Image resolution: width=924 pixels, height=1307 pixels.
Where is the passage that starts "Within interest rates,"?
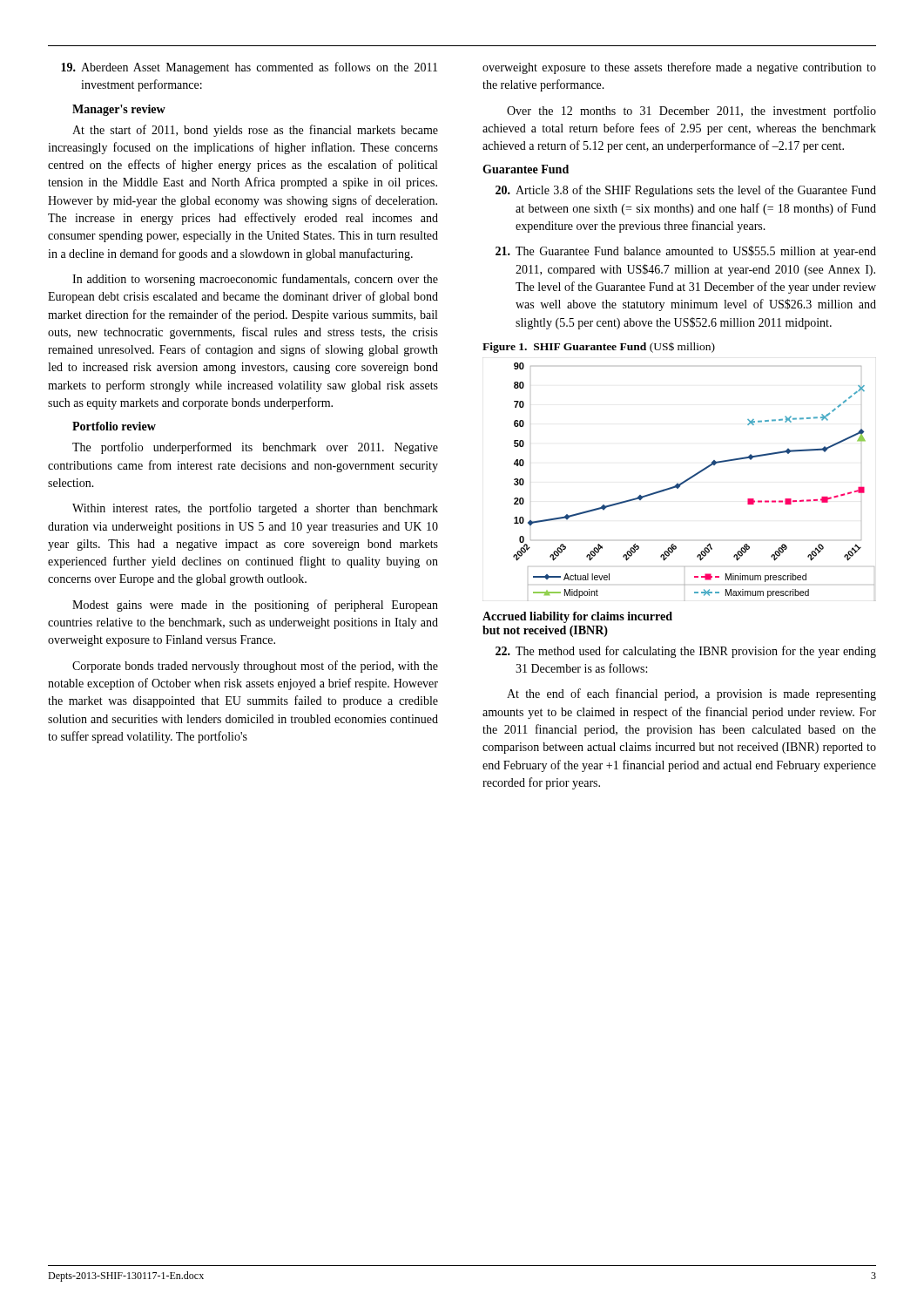tap(243, 544)
